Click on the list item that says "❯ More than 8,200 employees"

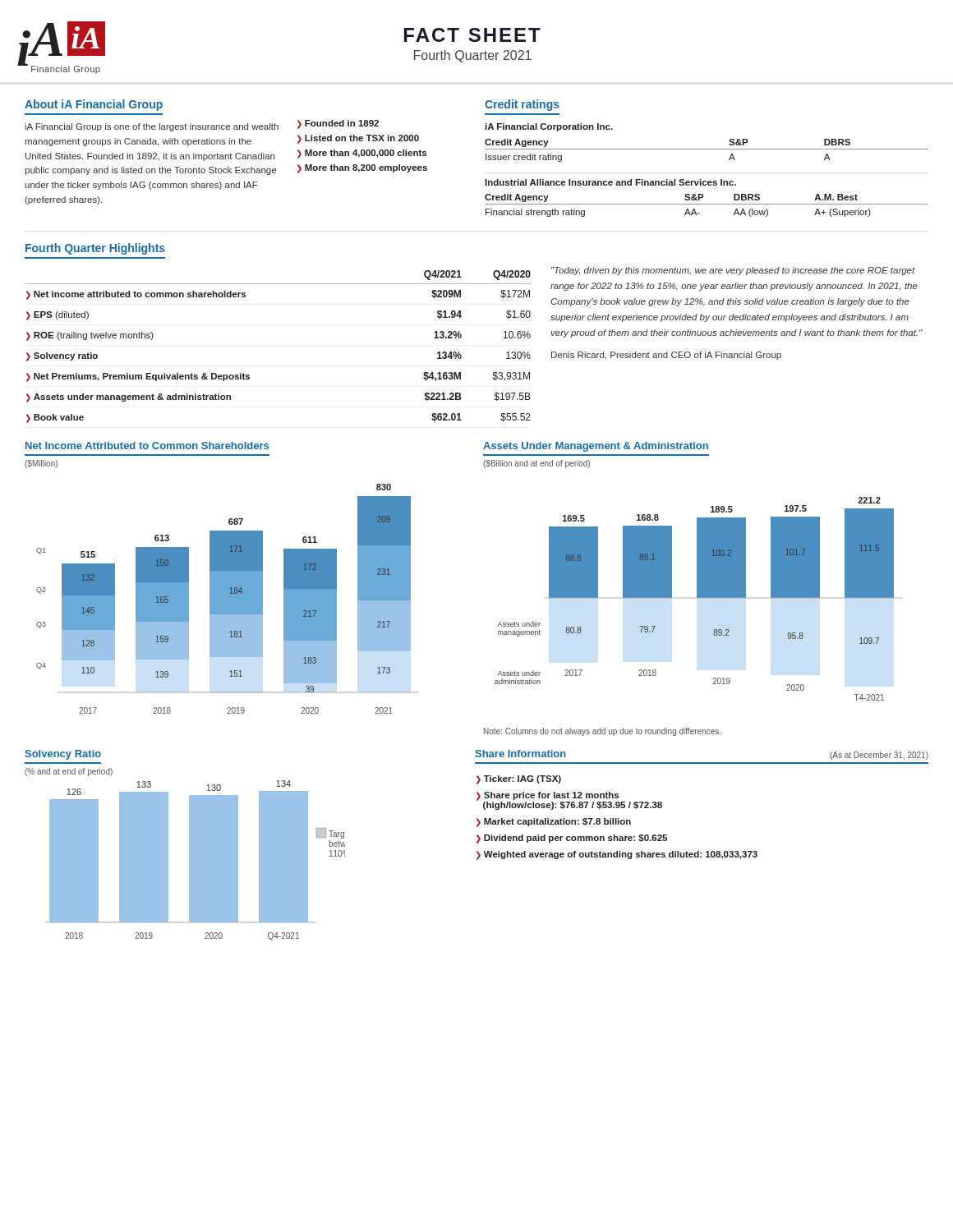362,168
